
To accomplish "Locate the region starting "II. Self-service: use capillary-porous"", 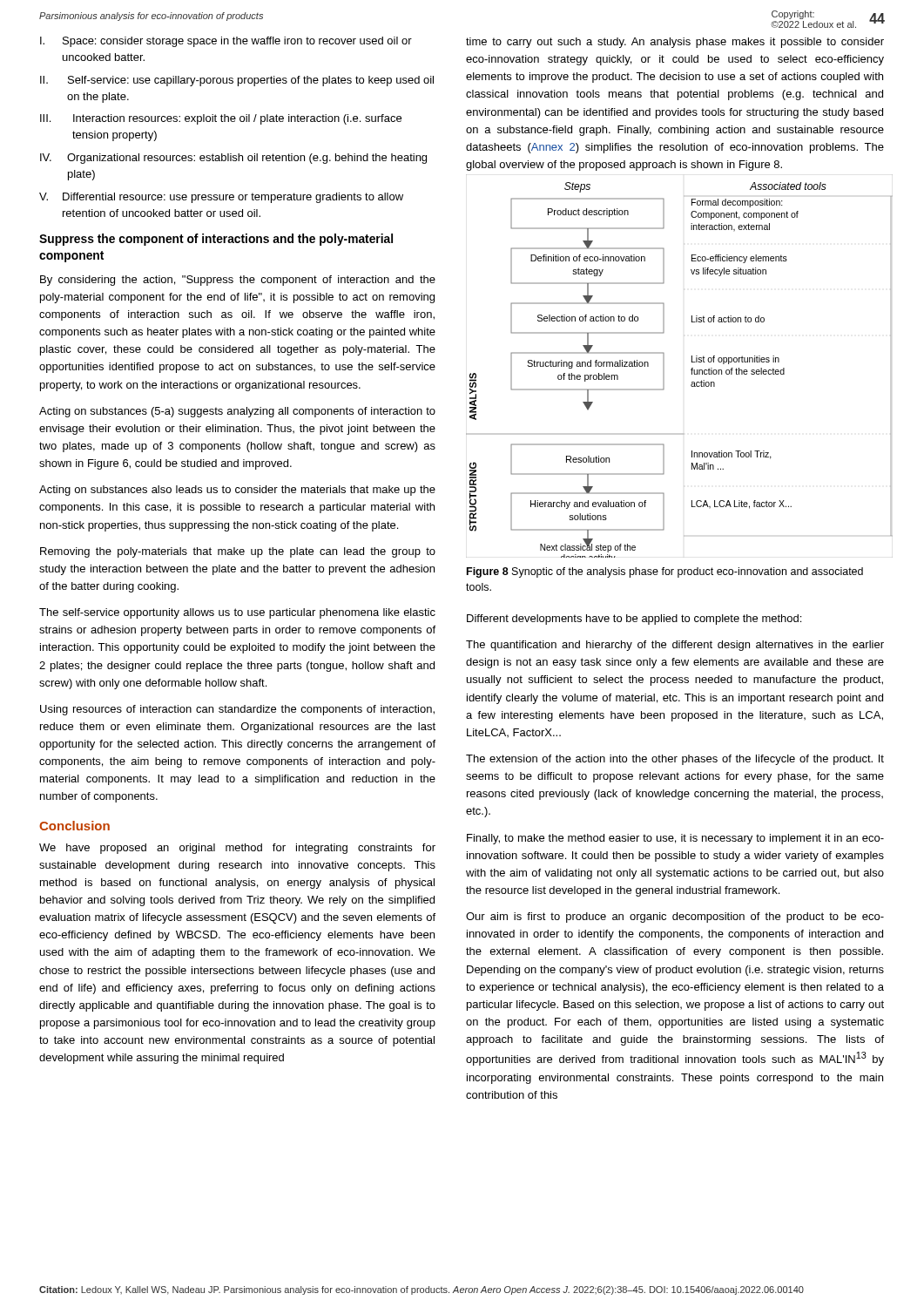I will point(237,88).
